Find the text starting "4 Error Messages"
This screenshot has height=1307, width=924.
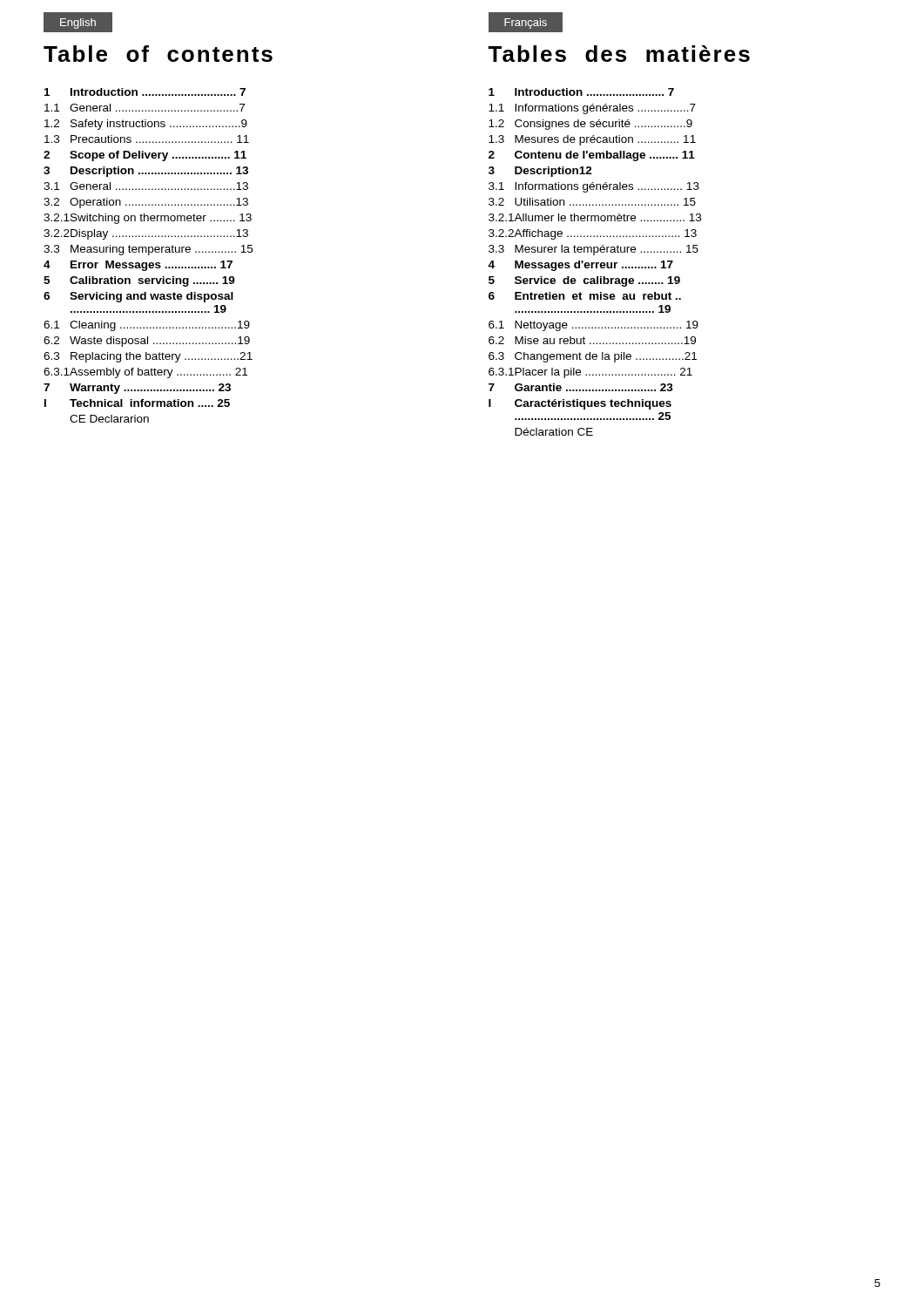point(138,266)
